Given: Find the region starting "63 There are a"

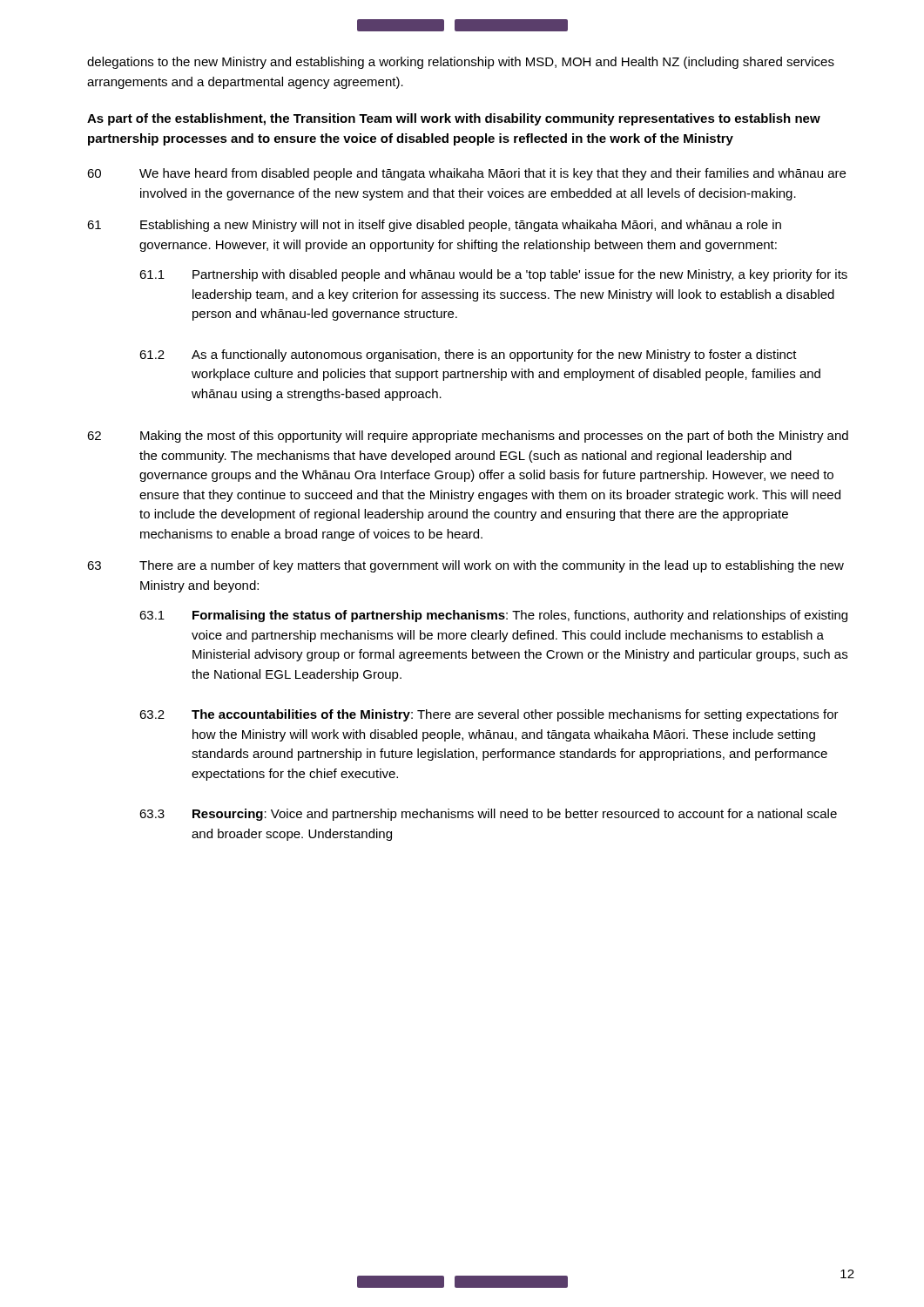Looking at the screenshot, I should point(471,700).
